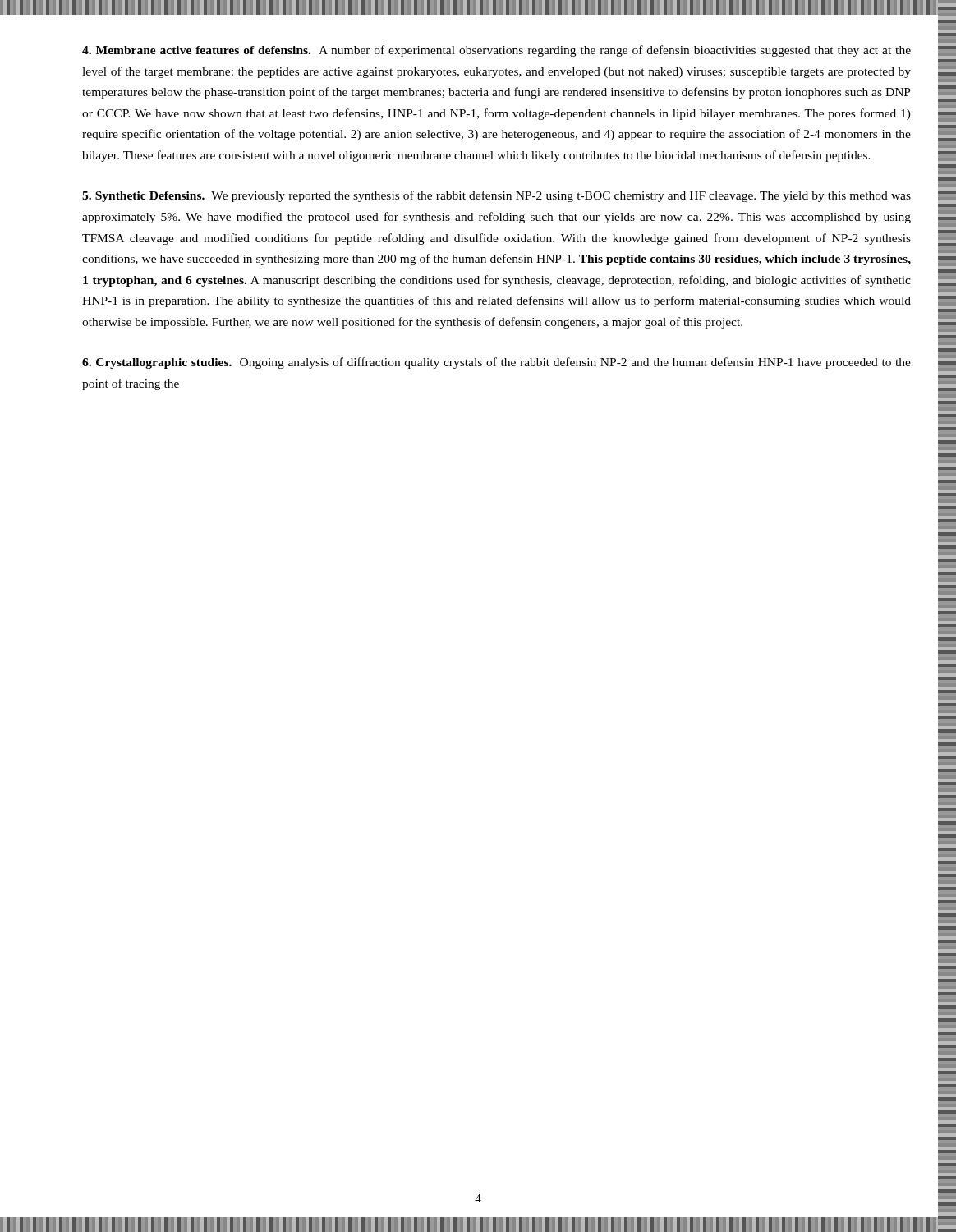This screenshot has width=956, height=1232.
Task: Find the text block with the text "Membrane active features of defensins. A number of"
Action: [x=496, y=102]
